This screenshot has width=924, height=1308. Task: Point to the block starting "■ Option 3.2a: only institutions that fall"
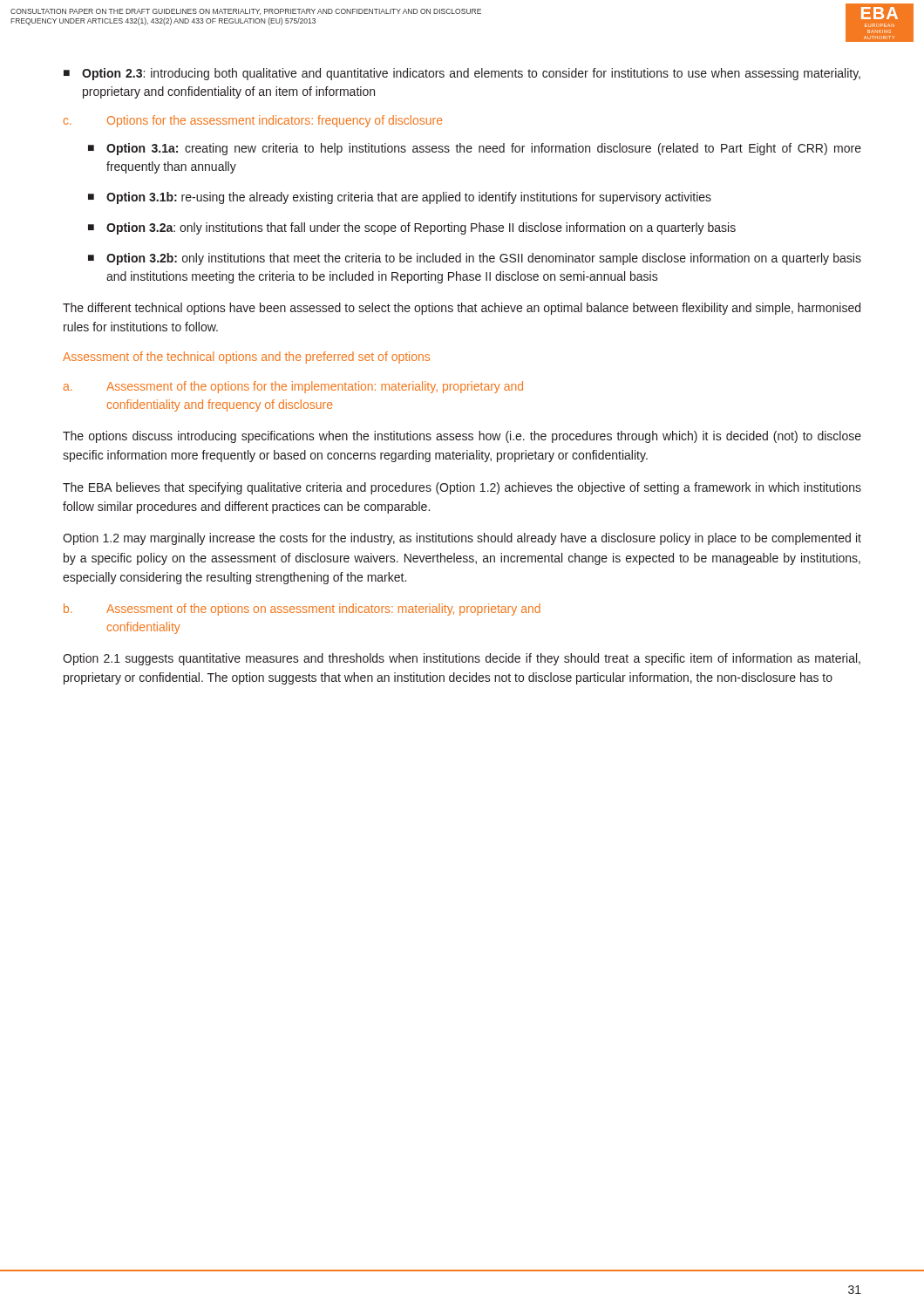(474, 228)
